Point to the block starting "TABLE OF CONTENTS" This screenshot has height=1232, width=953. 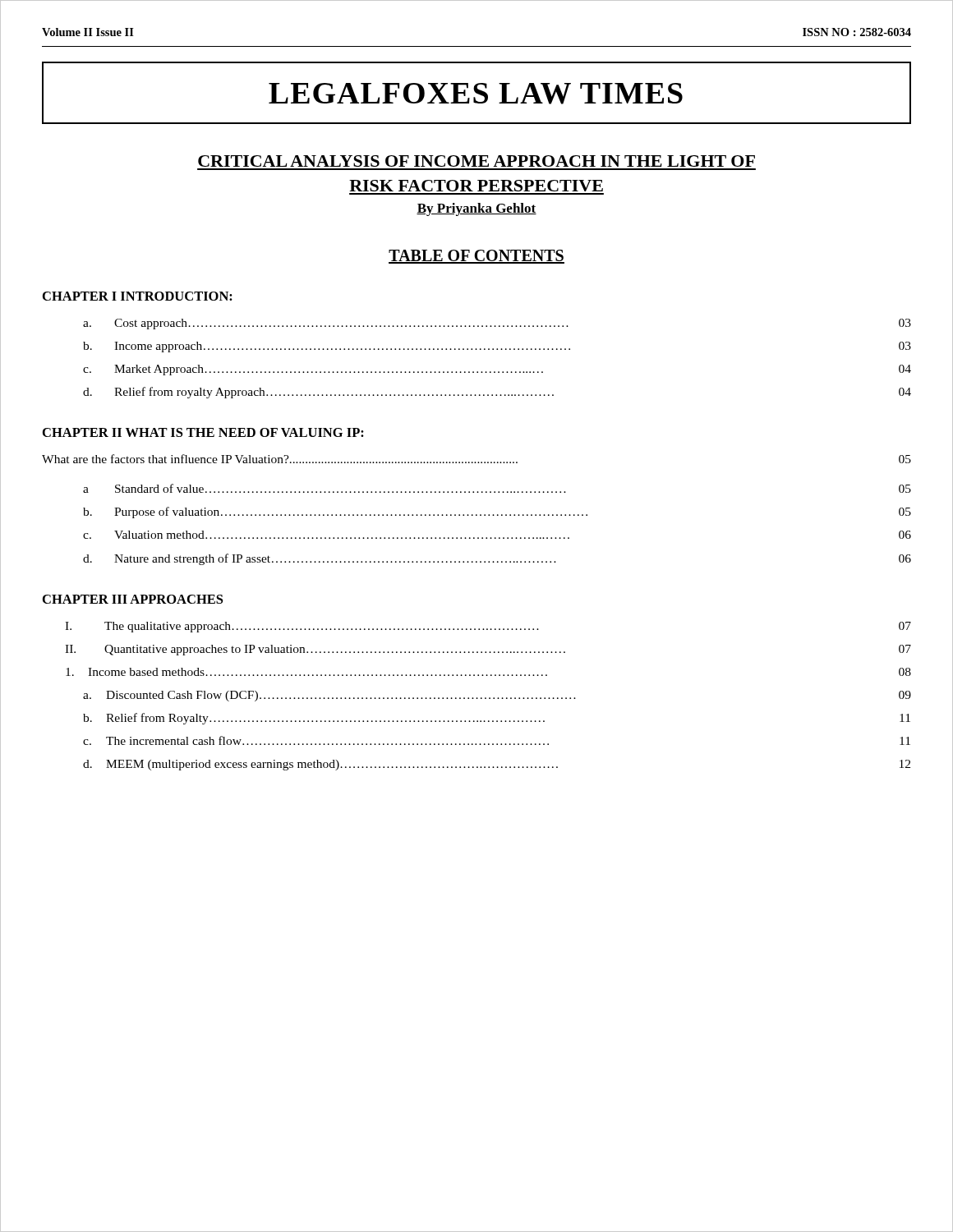pyautogui.click(x=476, y=256)
